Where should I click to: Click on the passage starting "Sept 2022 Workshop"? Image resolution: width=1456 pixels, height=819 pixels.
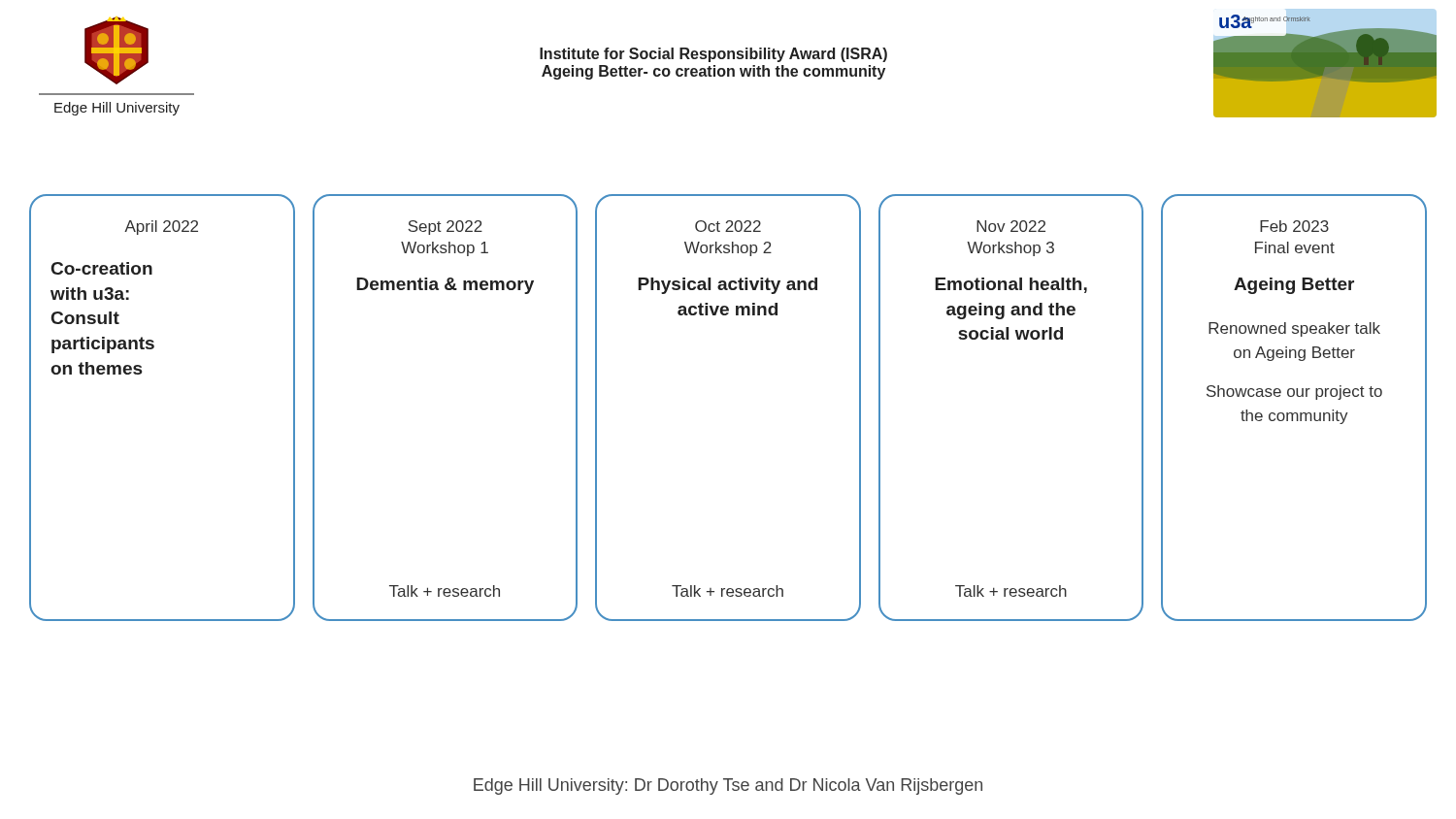445,228
